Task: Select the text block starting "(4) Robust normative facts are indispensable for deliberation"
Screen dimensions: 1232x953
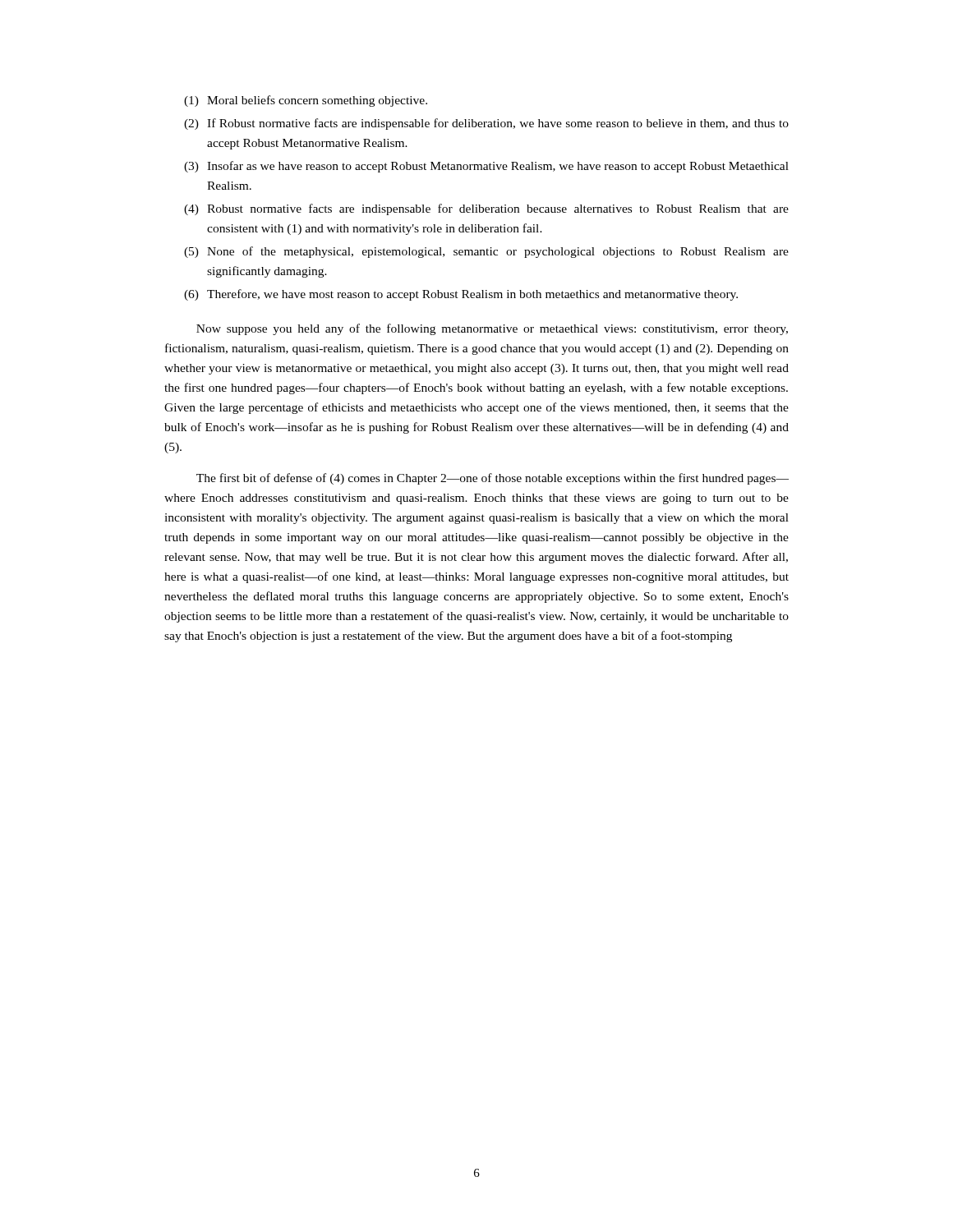Action: click(476, 219)
